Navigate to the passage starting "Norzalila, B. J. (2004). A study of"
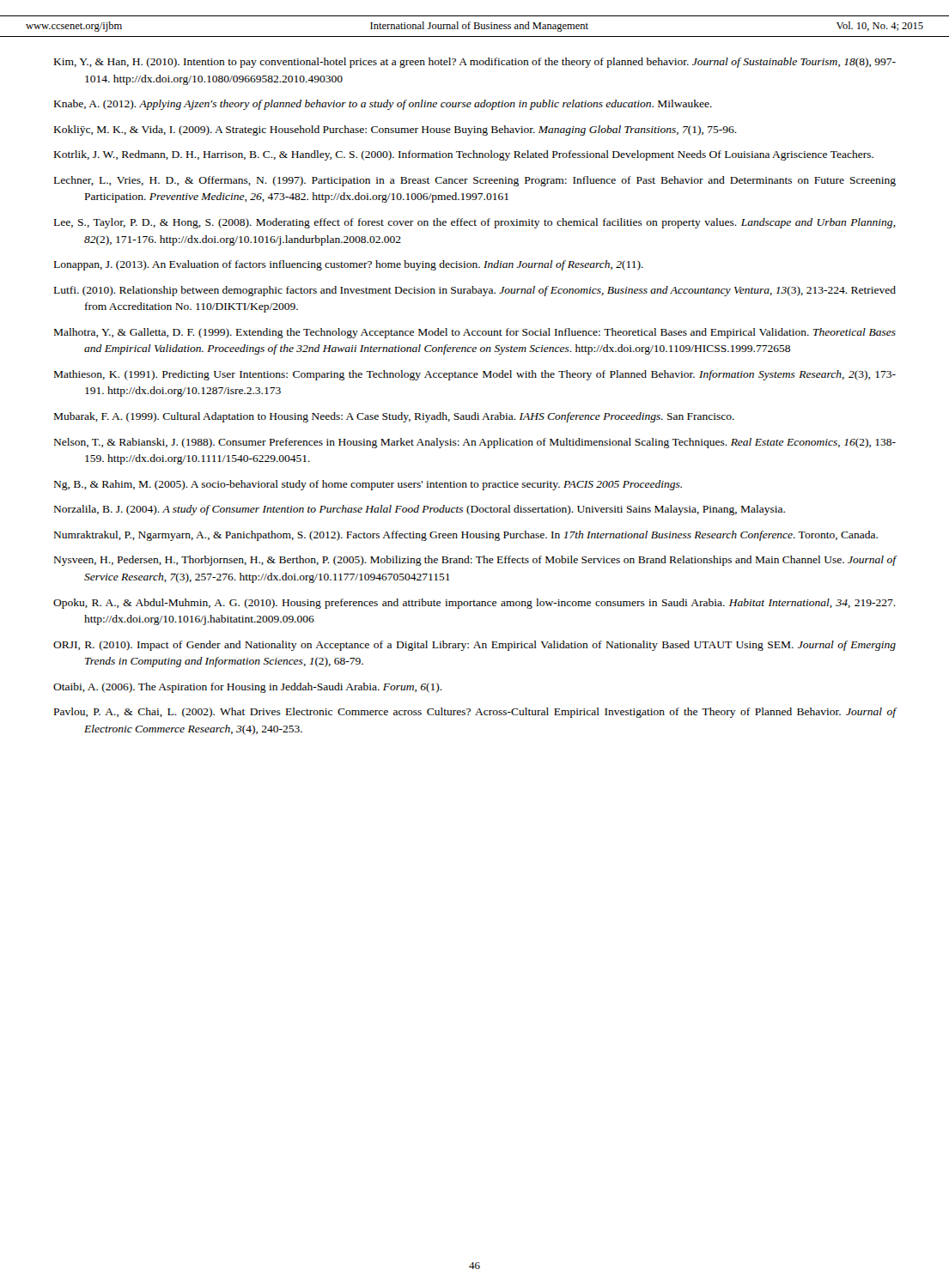The height and width of the screenshot is (1288, 949). pos(420,509)
